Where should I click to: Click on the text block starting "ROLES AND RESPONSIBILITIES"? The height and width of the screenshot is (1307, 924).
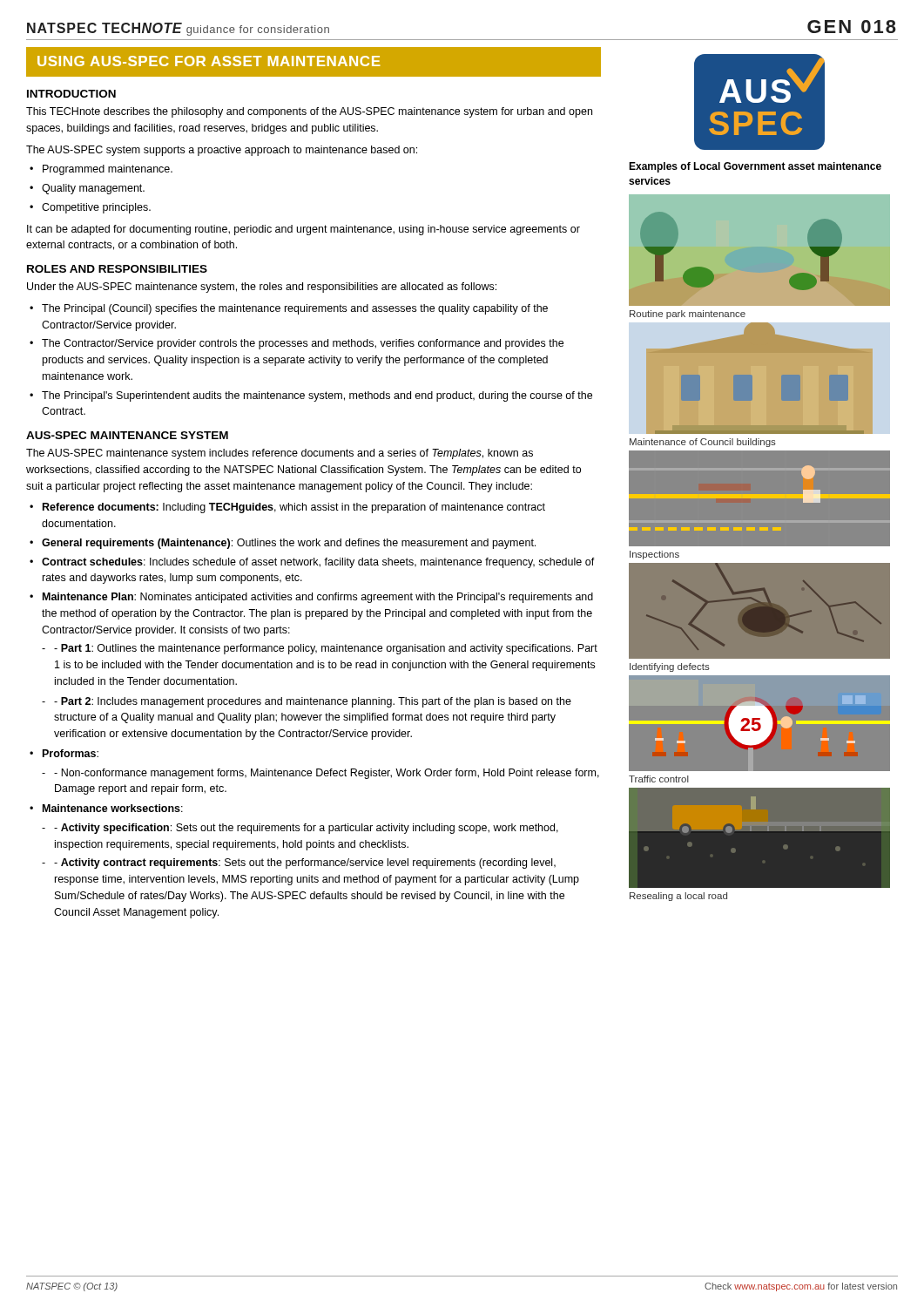[x=117, y=269]
